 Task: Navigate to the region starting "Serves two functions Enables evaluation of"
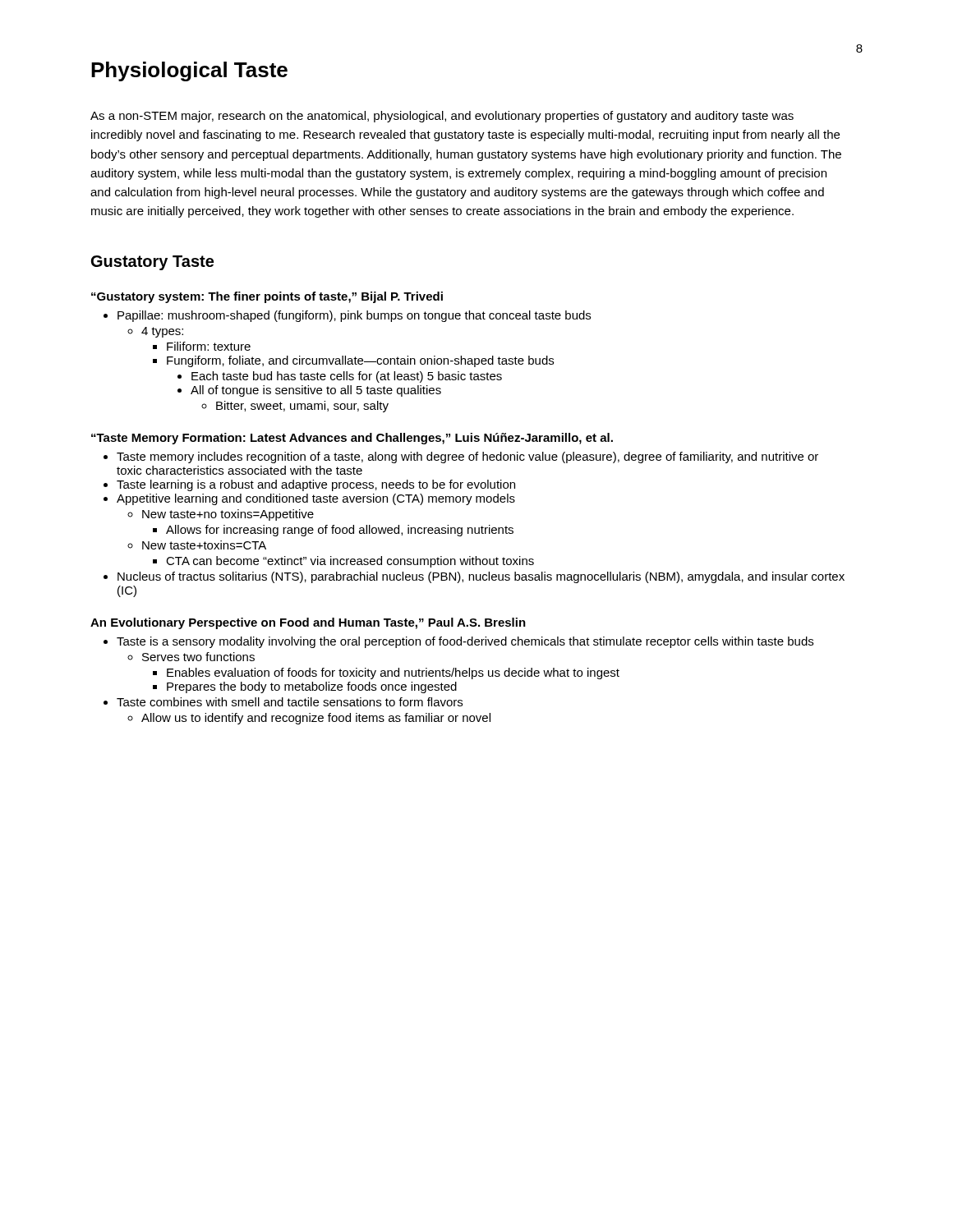[494, 671]
